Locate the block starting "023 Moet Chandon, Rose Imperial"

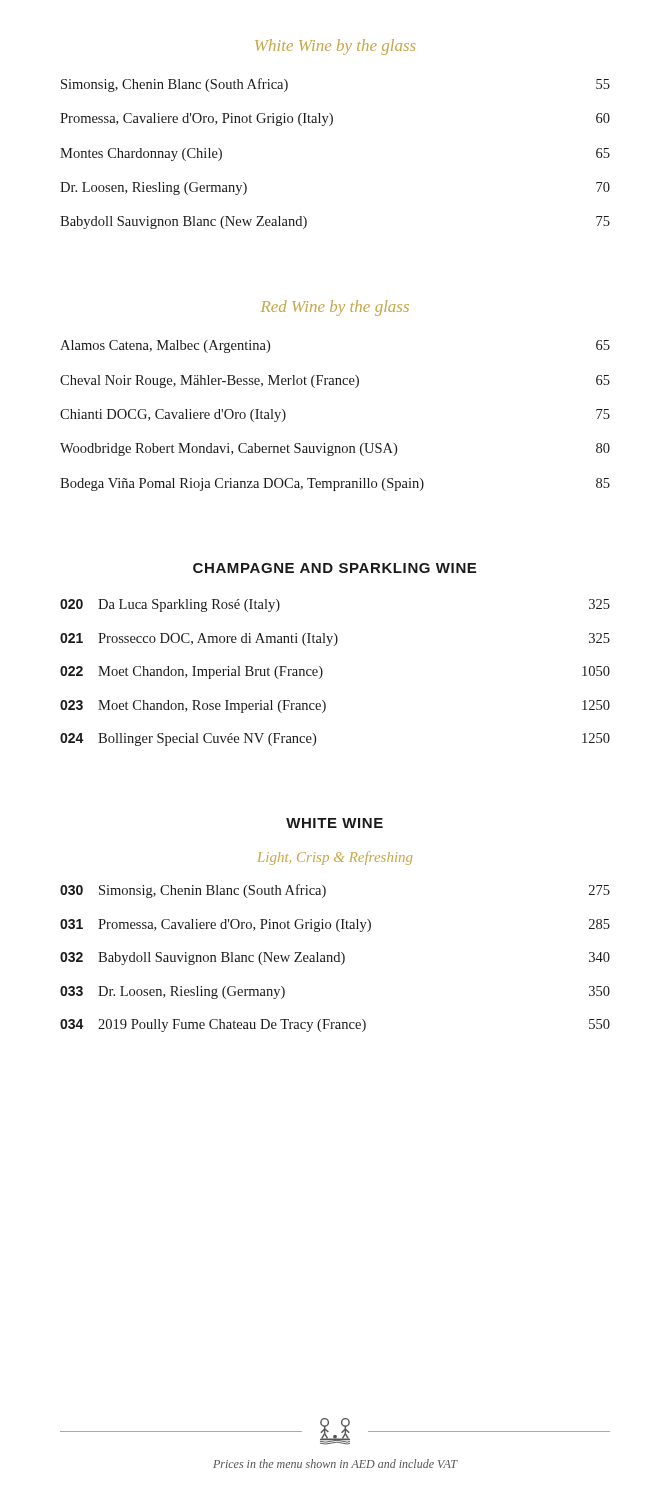(x=335, y=705)
